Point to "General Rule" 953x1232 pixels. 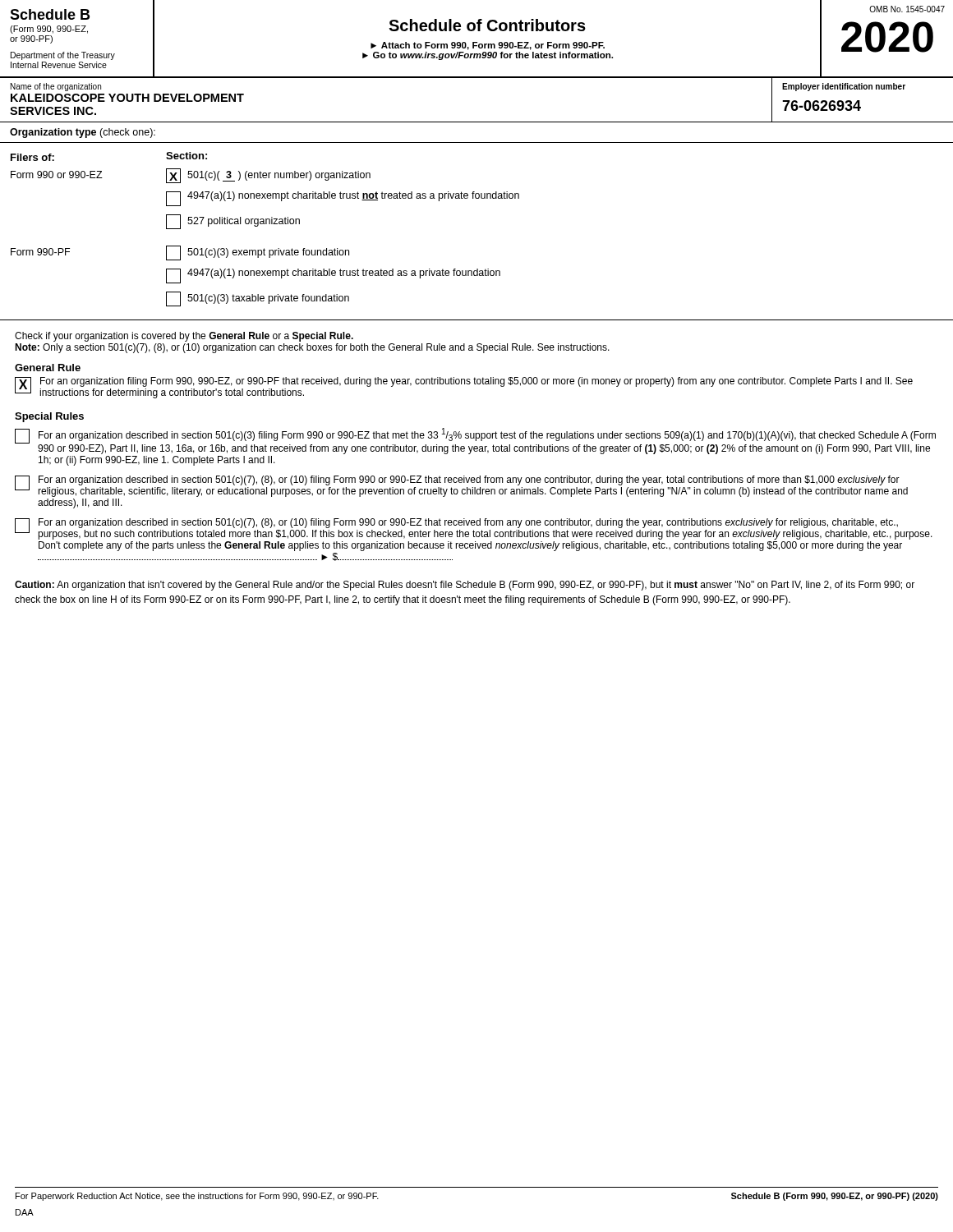point(48,368)
